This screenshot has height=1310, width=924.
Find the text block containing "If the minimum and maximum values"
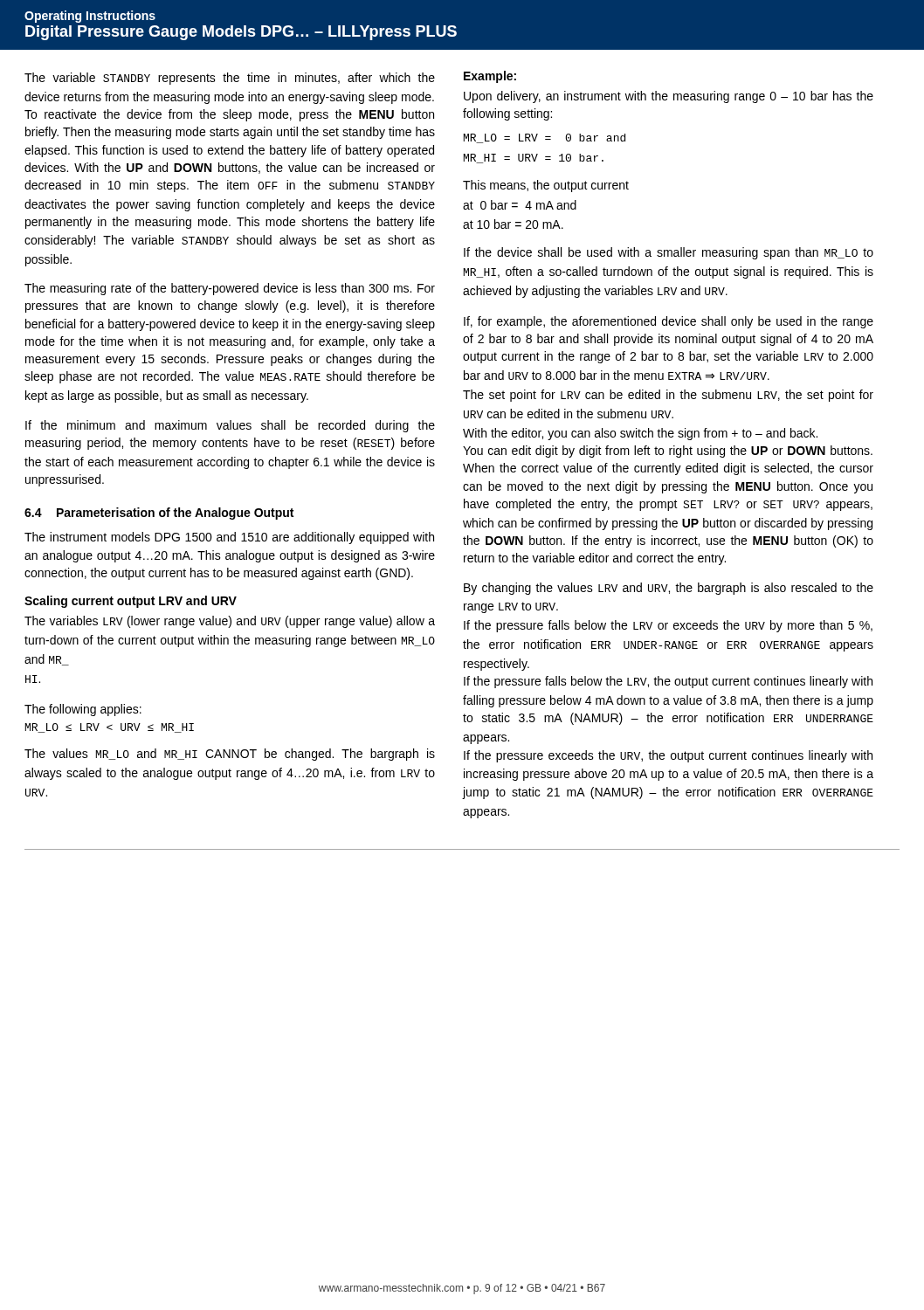click(x=230, y=452)
